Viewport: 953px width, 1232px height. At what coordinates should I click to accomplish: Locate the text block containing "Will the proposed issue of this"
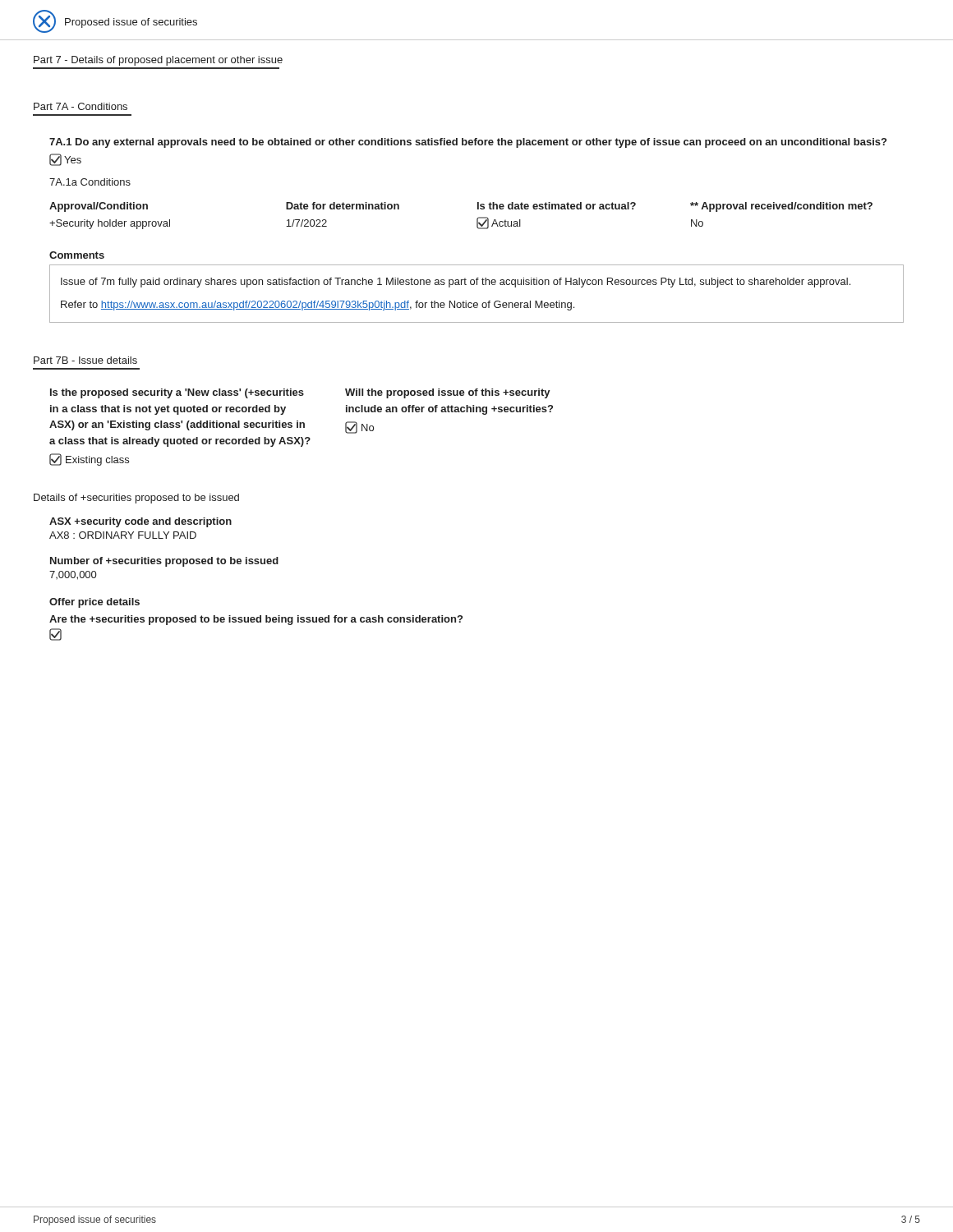[460, 411]
